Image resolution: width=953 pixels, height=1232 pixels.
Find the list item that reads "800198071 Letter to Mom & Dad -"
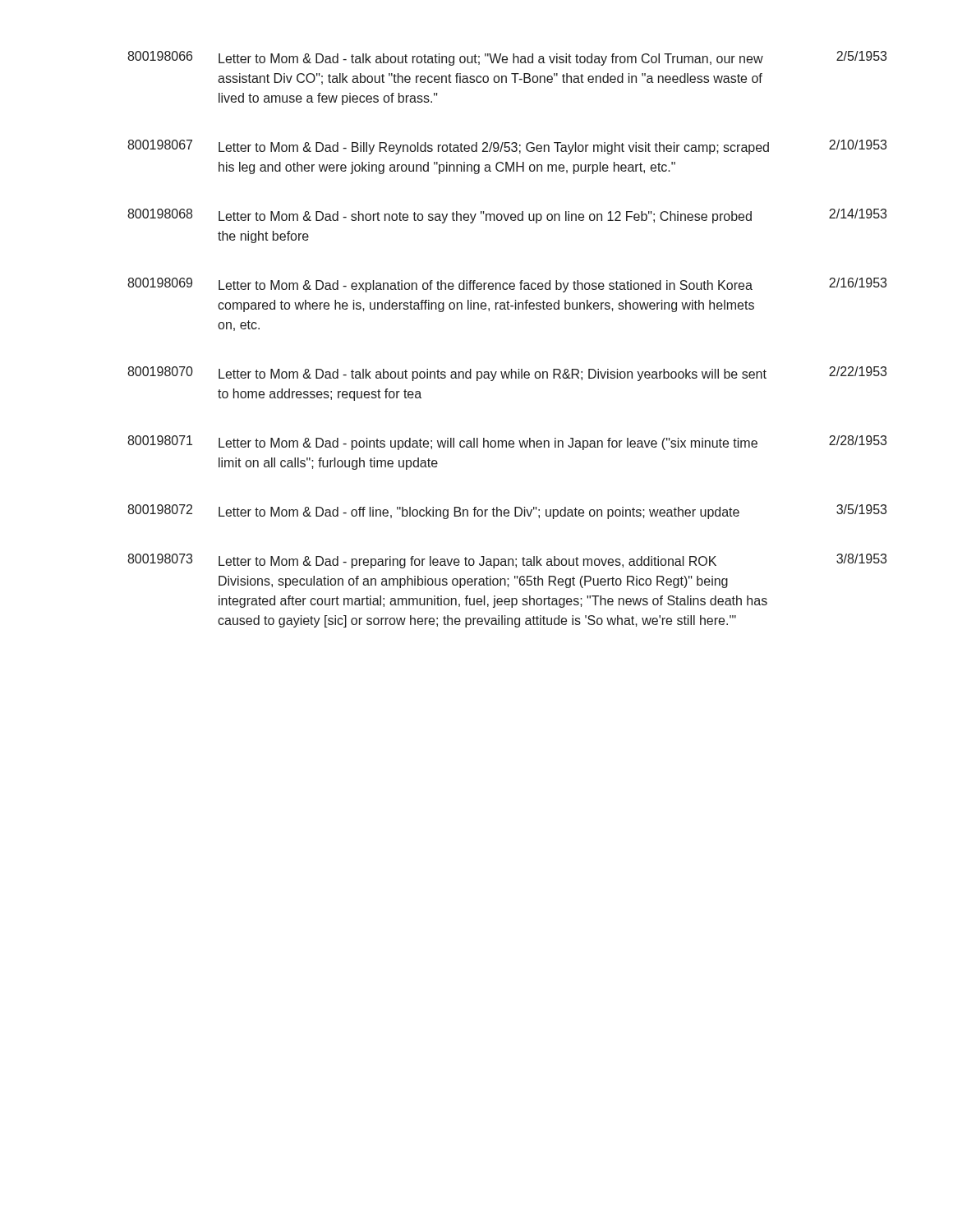click(x=476, y=453)
